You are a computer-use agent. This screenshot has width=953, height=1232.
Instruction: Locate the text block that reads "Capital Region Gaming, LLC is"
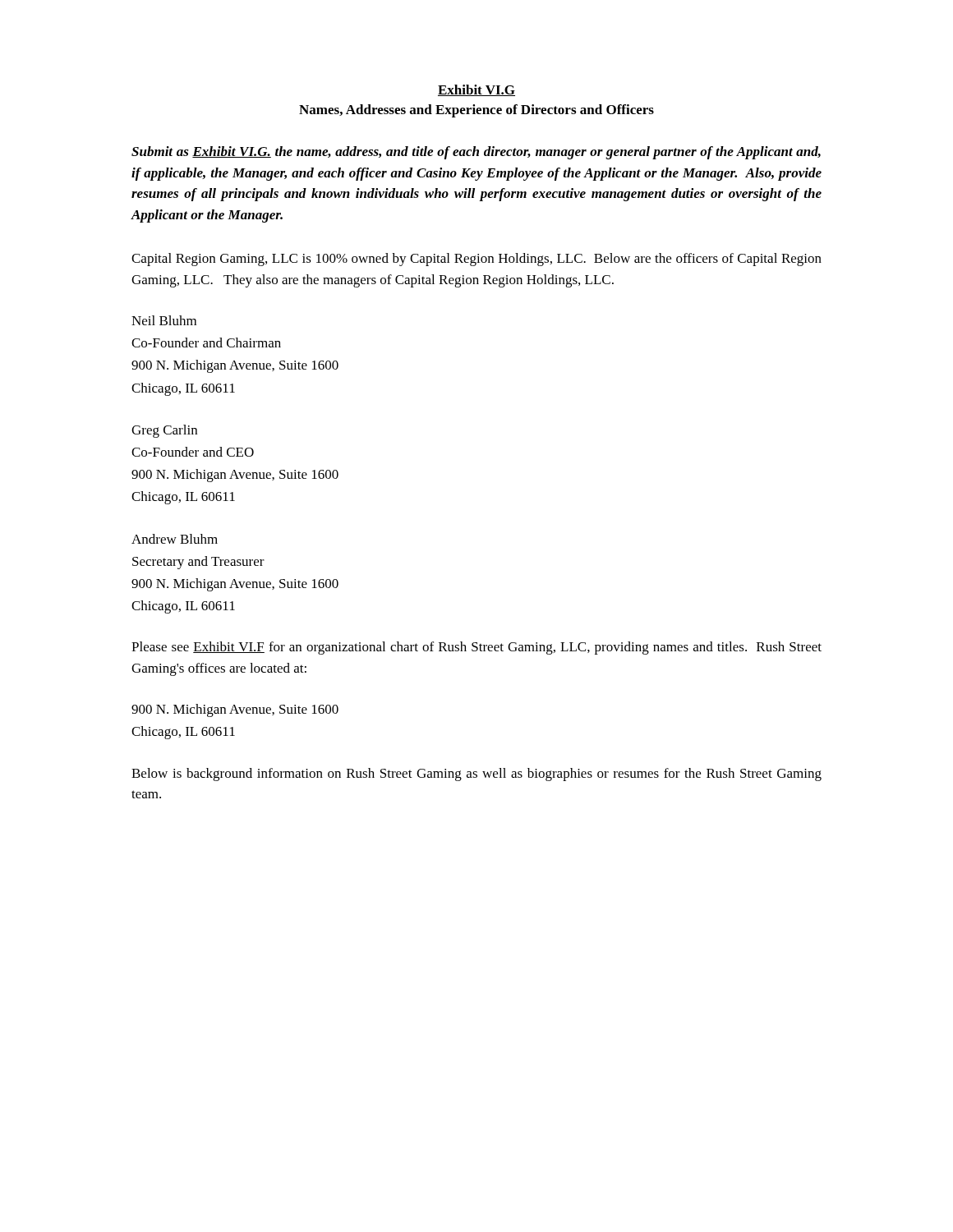tap(476, 269)
